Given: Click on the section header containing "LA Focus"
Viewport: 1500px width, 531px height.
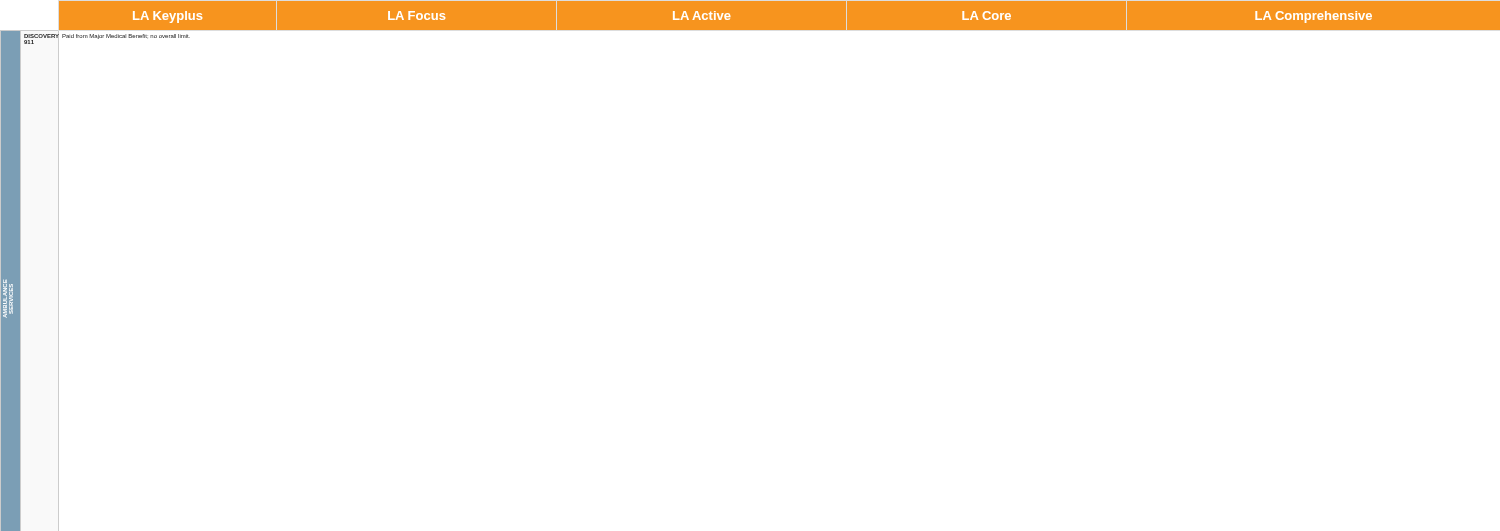Looking at the screenshot, I should pyautogui.click(x=416, y=16).
